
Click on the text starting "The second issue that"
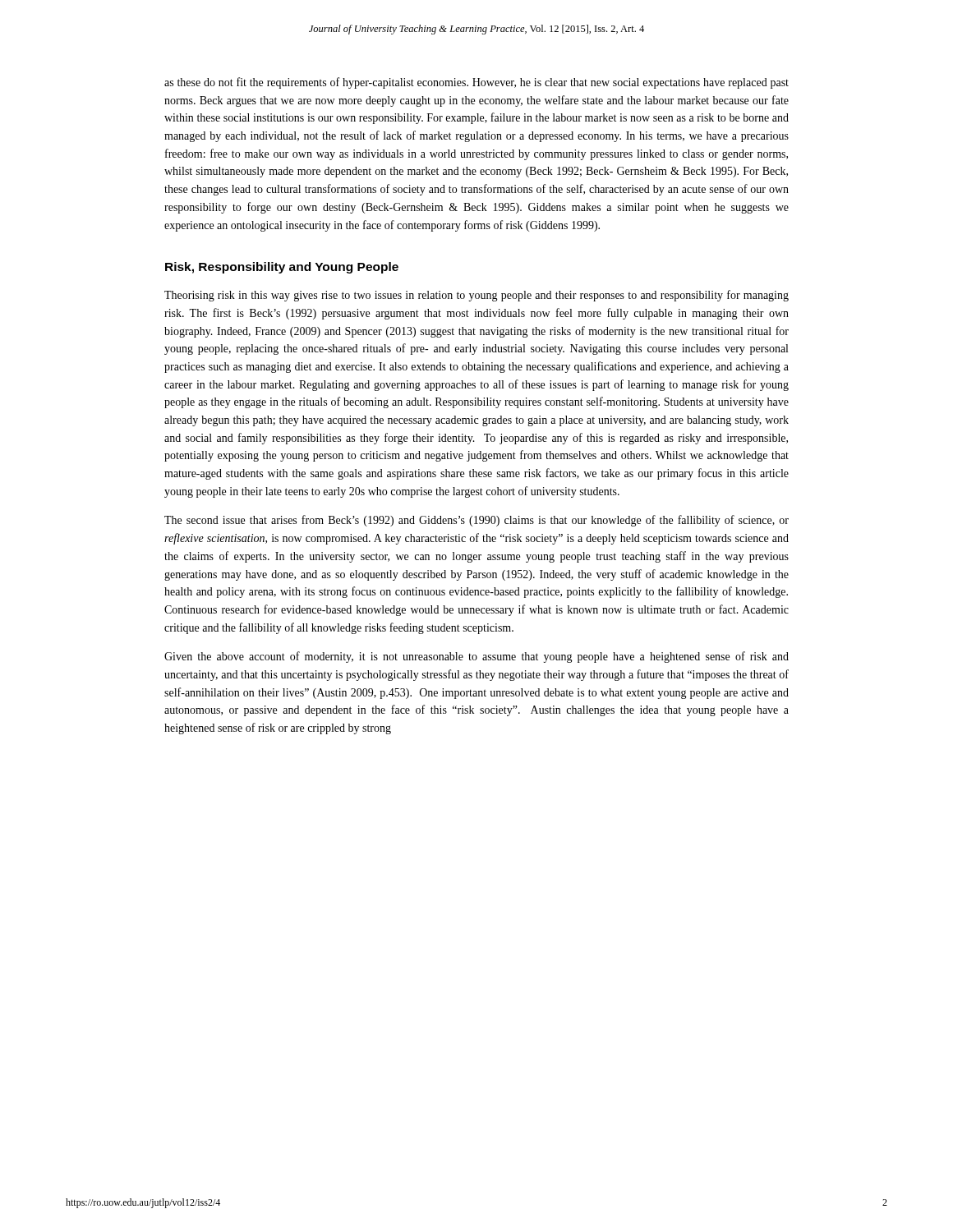pyautogui.click(x=476, y=574)
